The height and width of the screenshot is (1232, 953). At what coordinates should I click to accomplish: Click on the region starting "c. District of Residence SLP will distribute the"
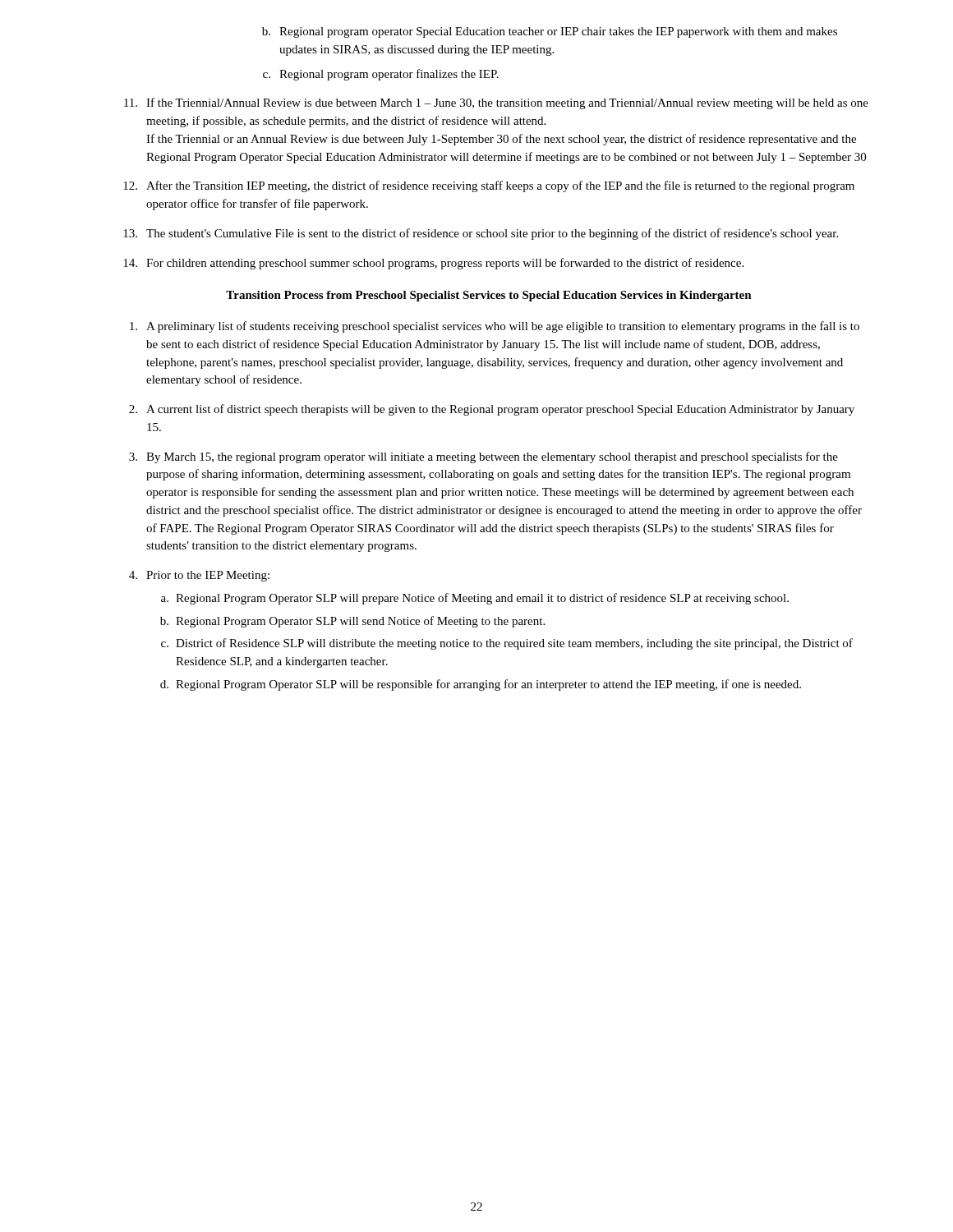coord(509,653)
